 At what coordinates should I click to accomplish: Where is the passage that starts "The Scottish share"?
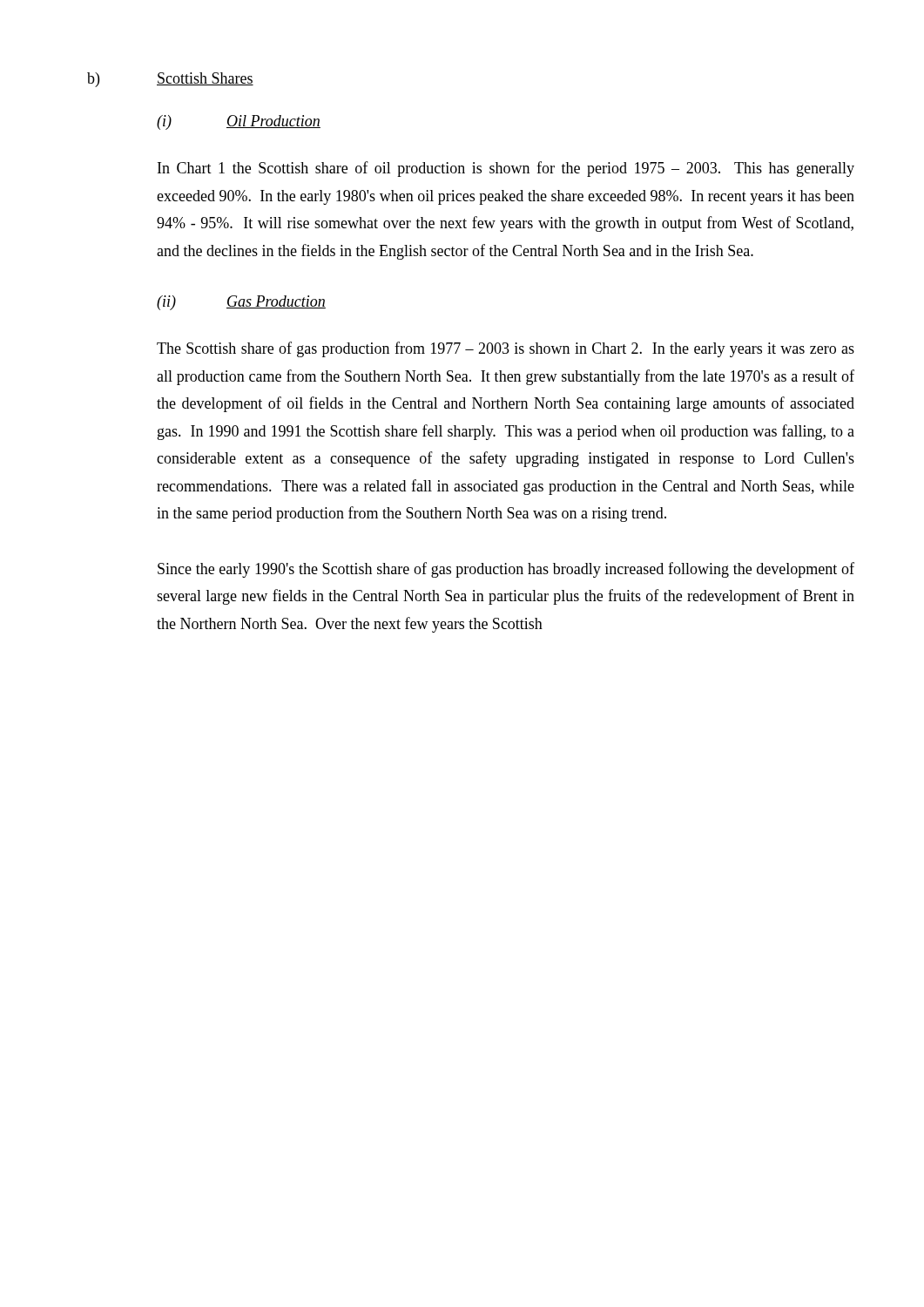pyautogui.click(x=506, y=431)
